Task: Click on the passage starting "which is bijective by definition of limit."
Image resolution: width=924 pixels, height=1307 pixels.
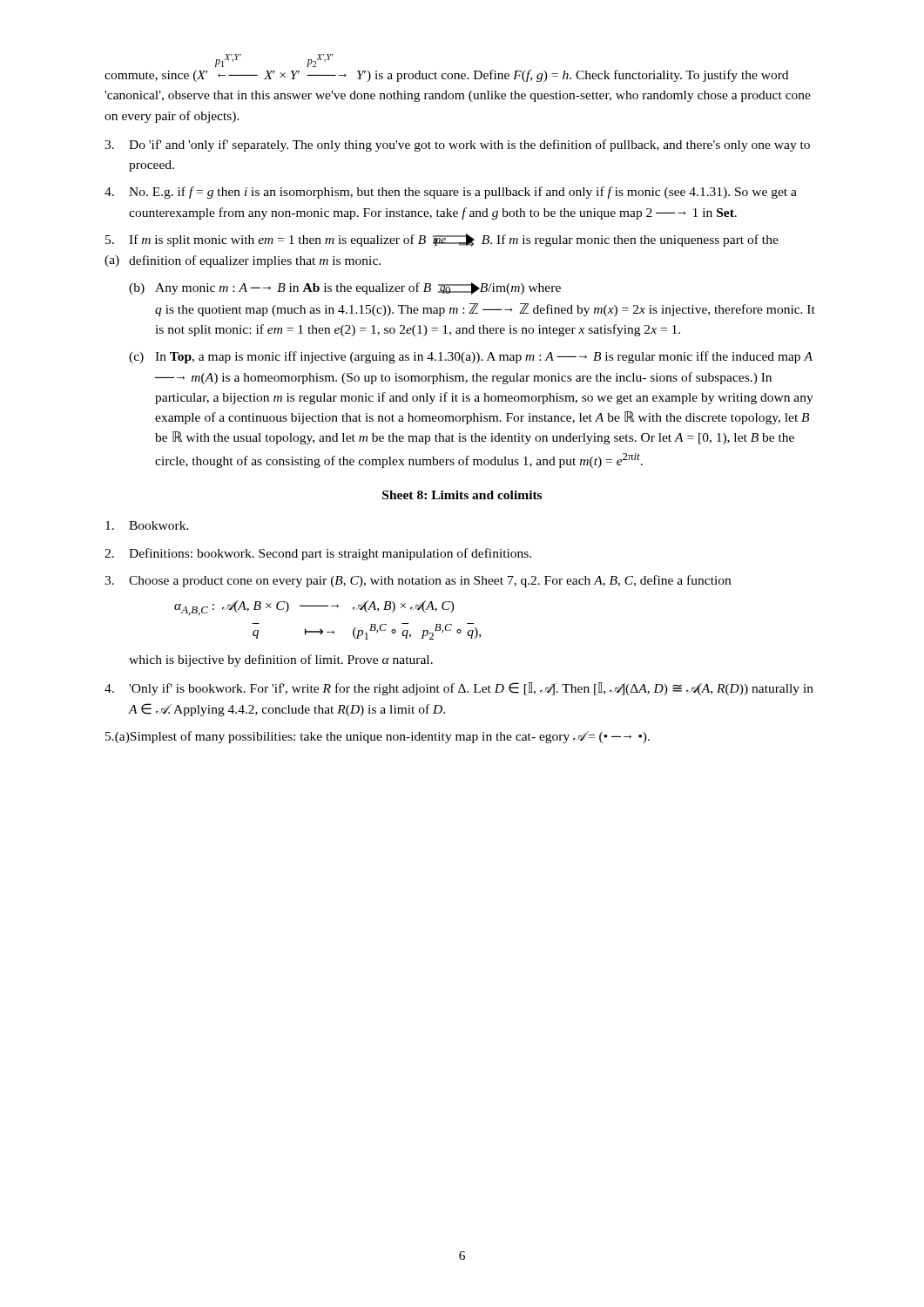Action: tap(281, 659)
